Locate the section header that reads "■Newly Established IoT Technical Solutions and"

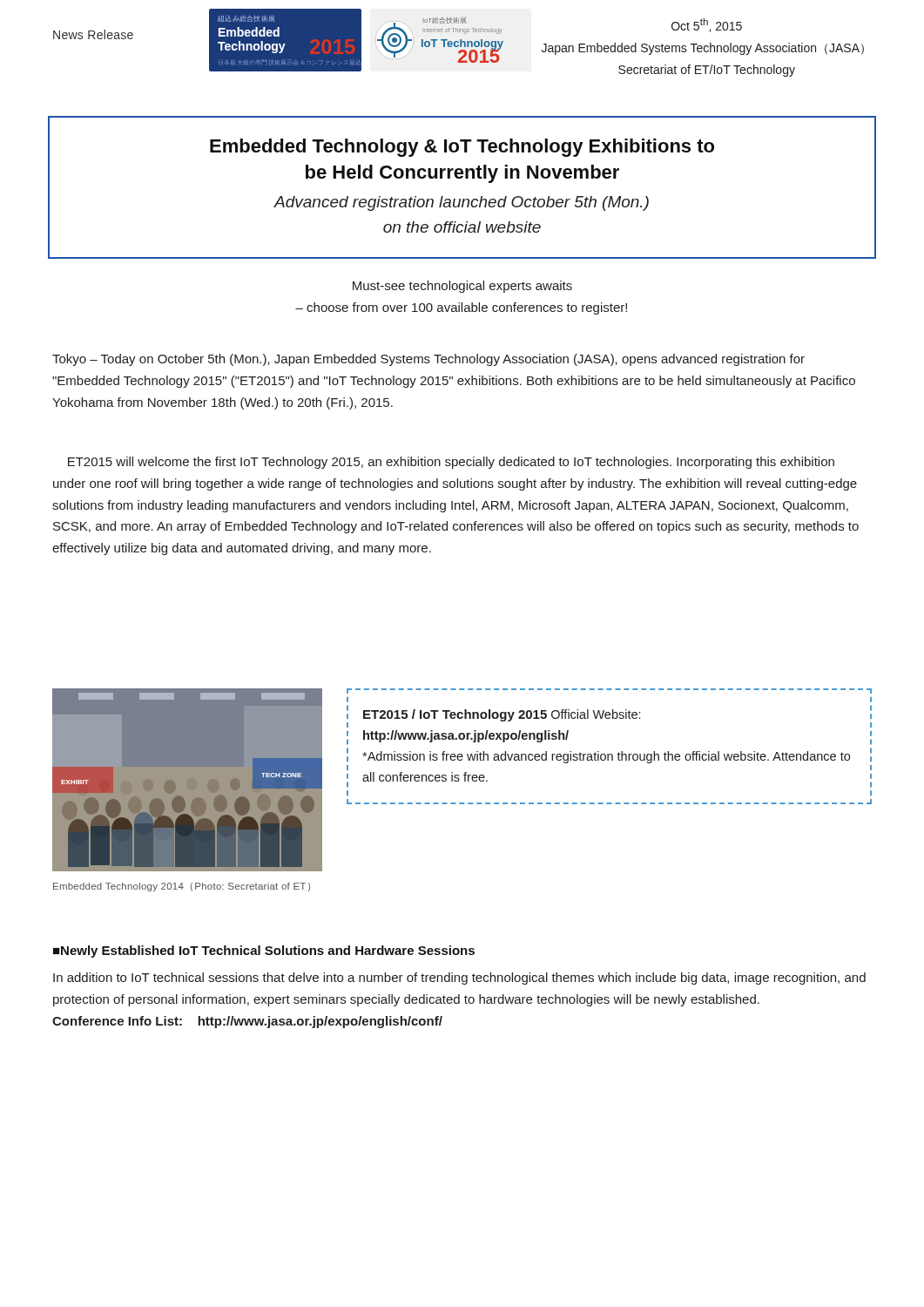(x=264, y=950)
